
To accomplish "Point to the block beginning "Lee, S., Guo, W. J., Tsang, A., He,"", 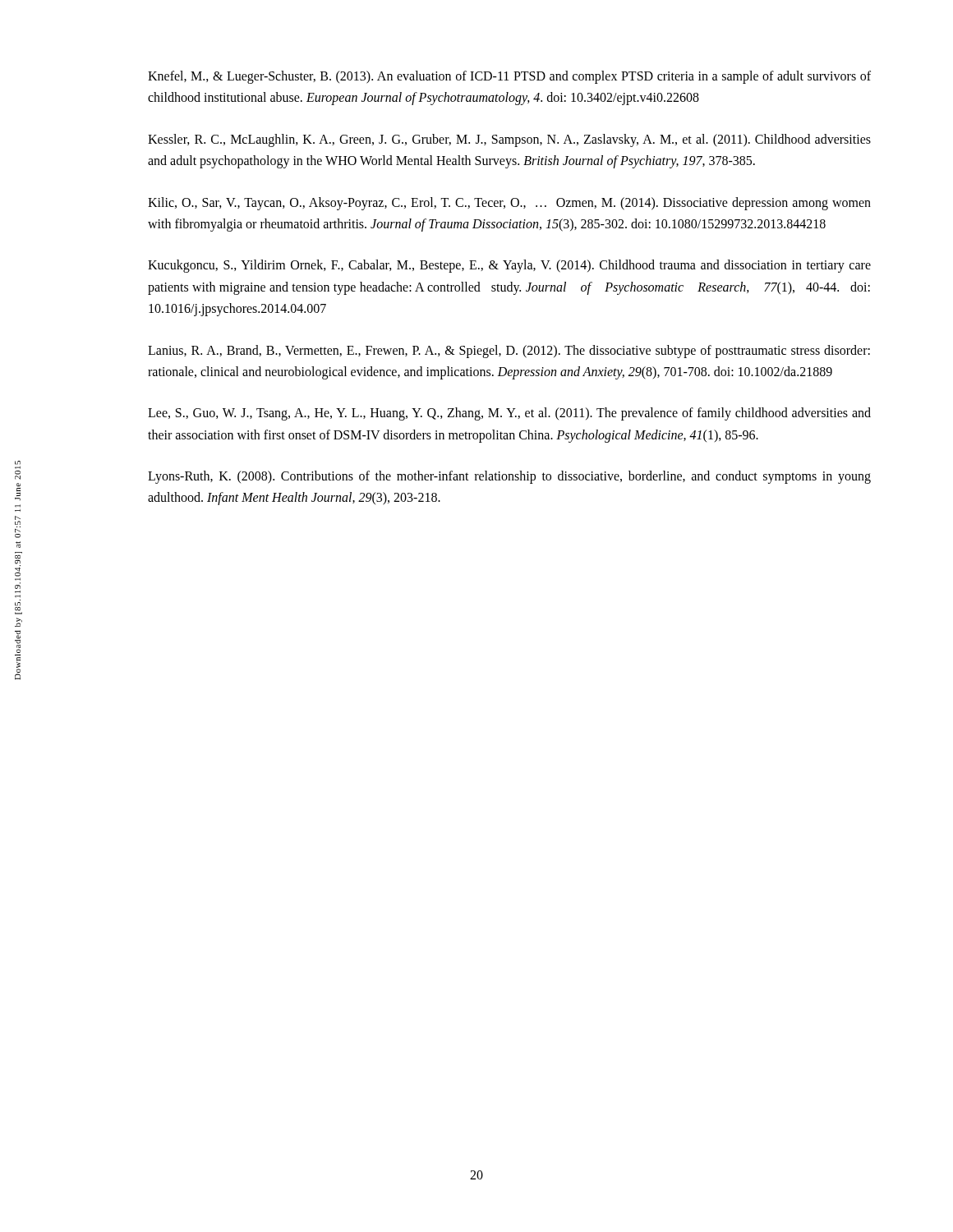I will coord(509,424).
